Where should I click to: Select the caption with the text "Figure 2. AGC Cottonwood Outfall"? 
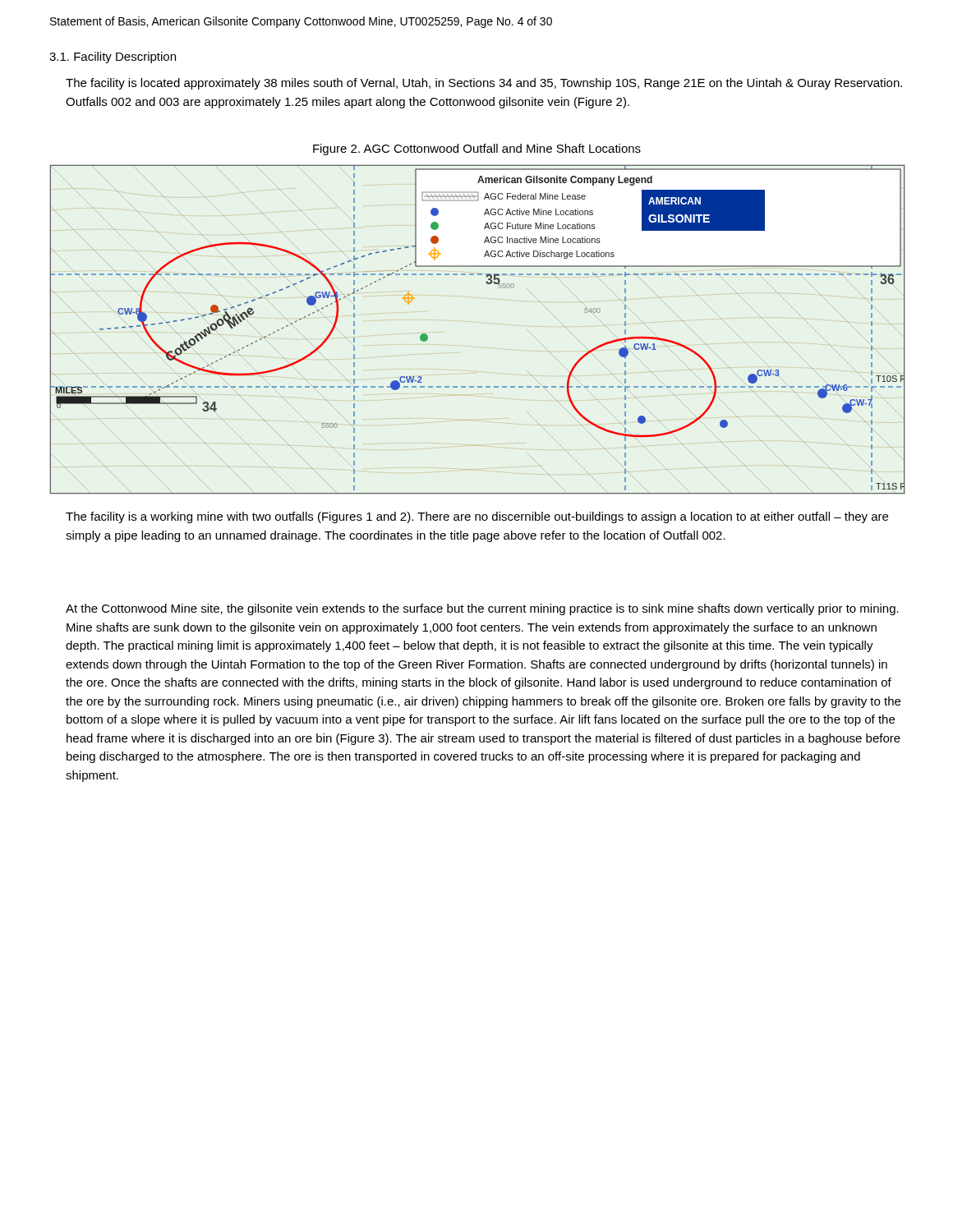(476, 148)
